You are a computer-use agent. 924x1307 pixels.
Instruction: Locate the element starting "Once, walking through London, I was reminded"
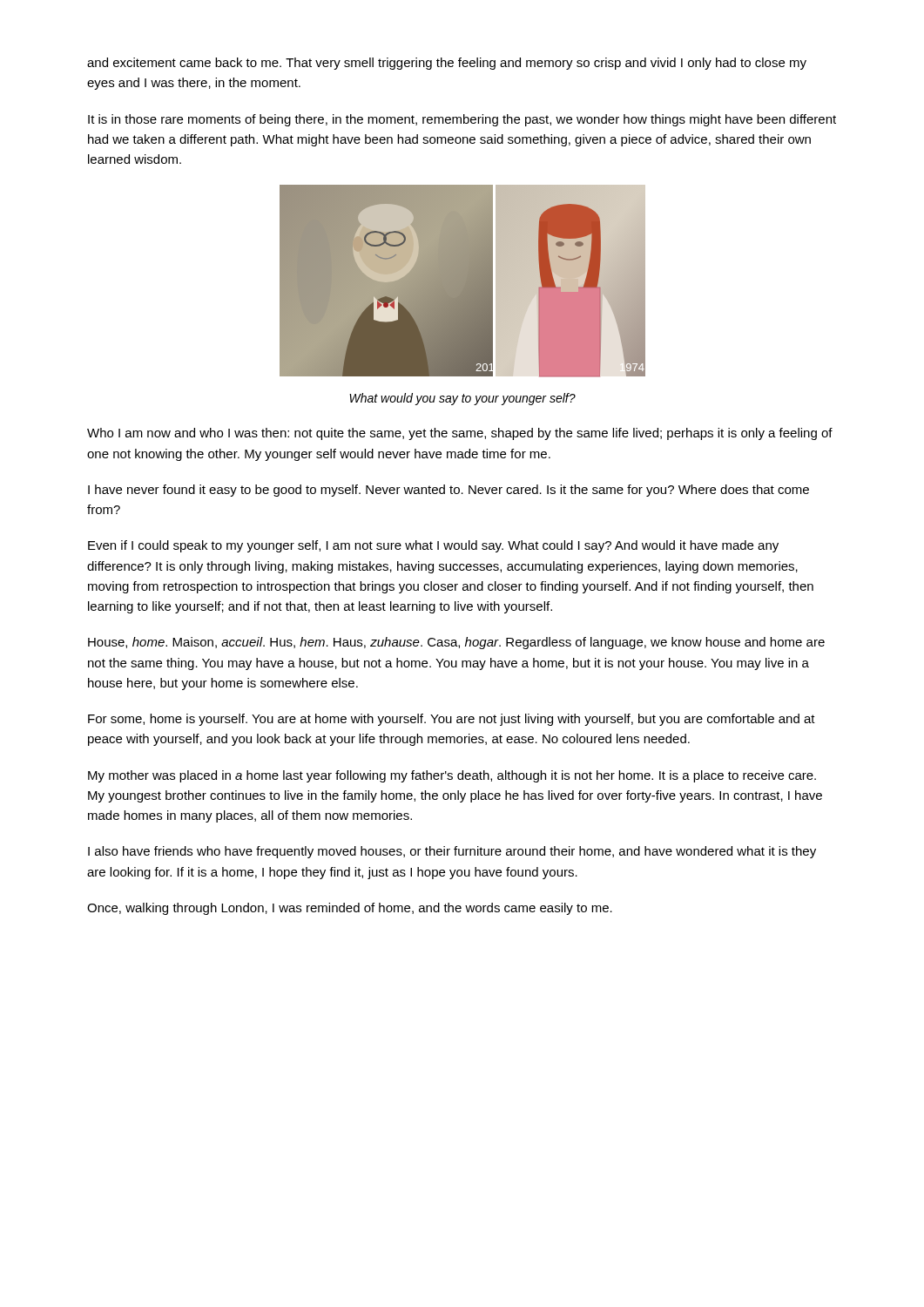(x=350, y=907)
